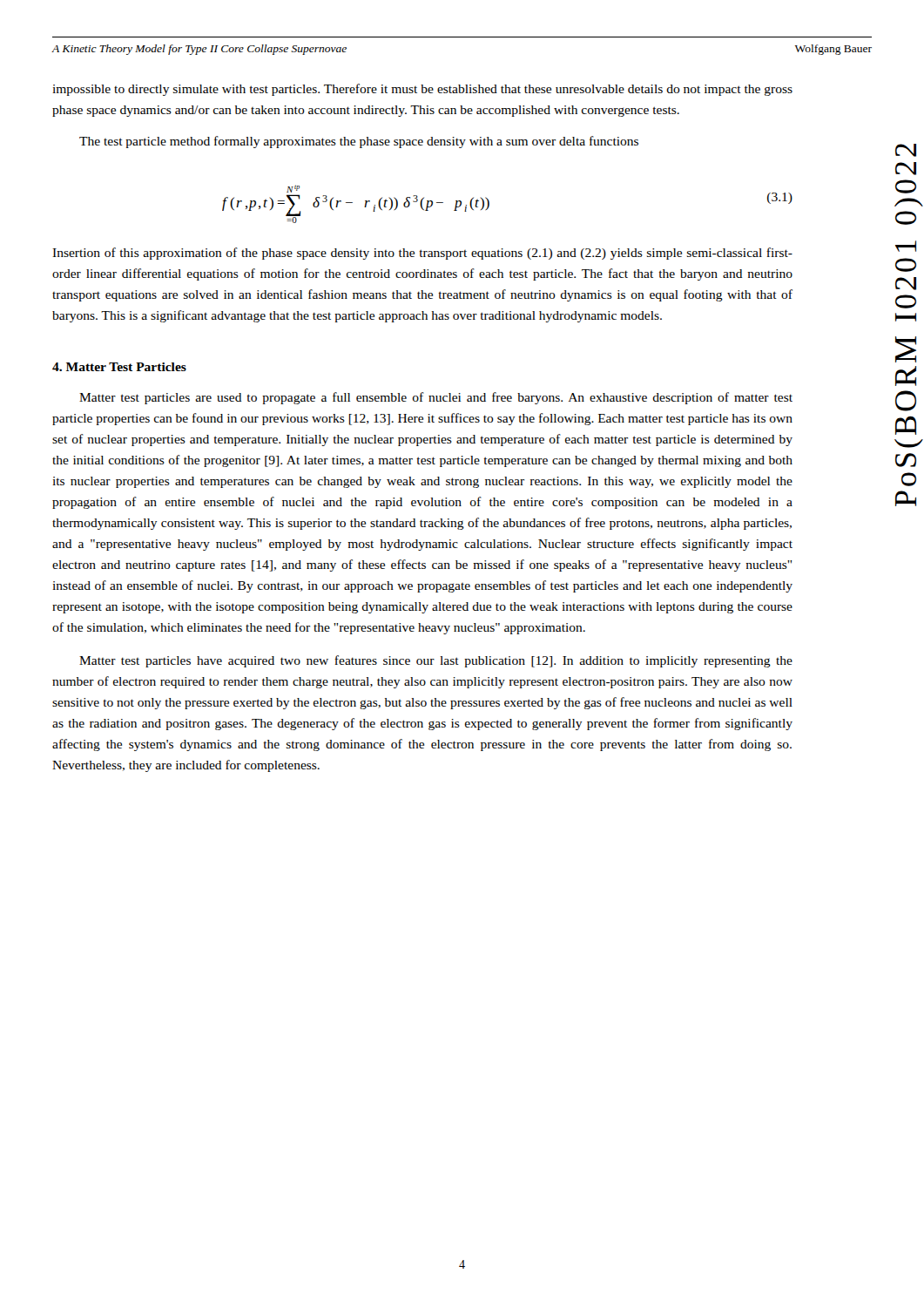Screen dimensions: 1307x924
Task: Point to the block beginning "Matter test particles have acquired"
Action: pos(422,713)
